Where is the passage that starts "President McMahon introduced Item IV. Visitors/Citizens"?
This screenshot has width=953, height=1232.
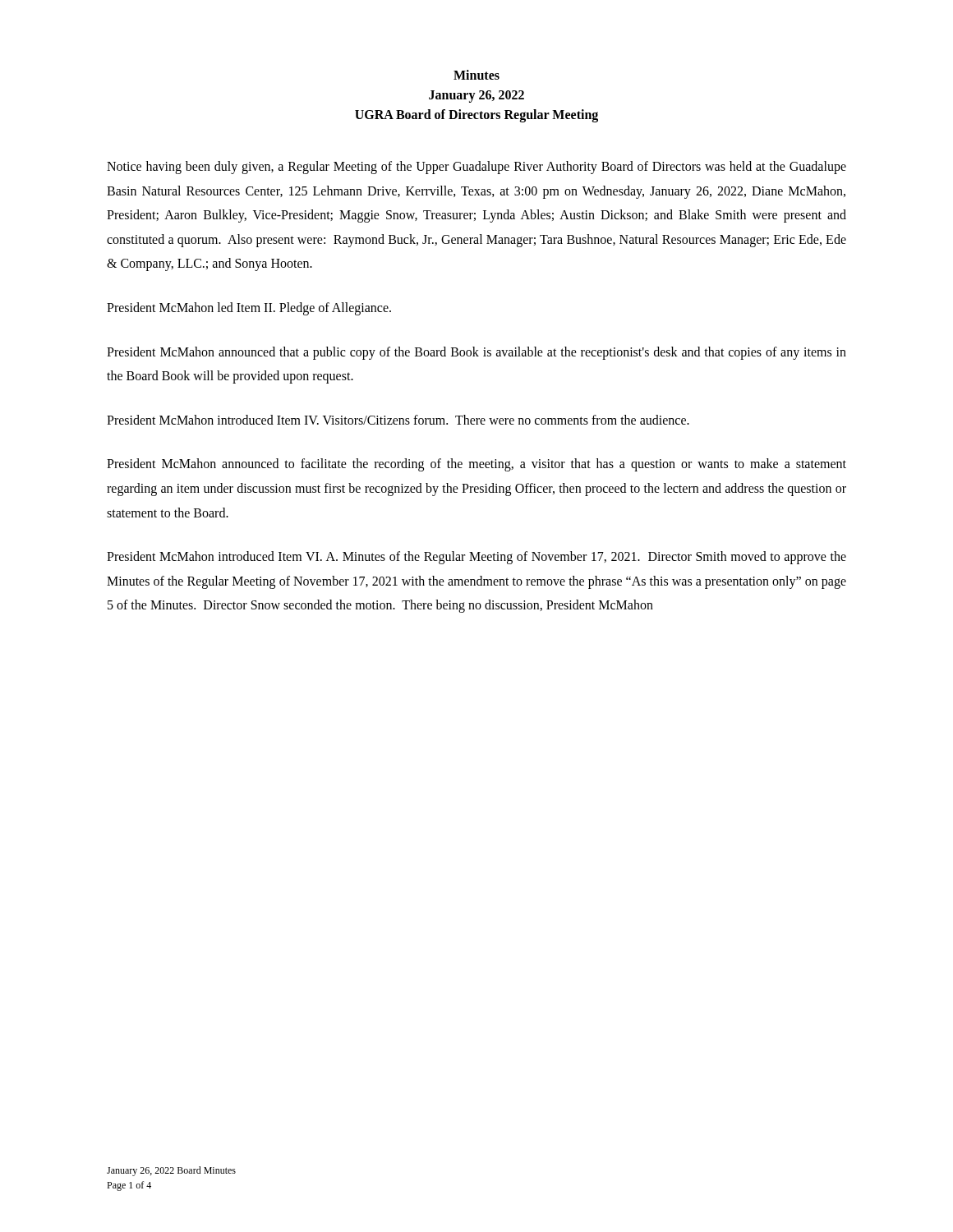pos(398,420)
